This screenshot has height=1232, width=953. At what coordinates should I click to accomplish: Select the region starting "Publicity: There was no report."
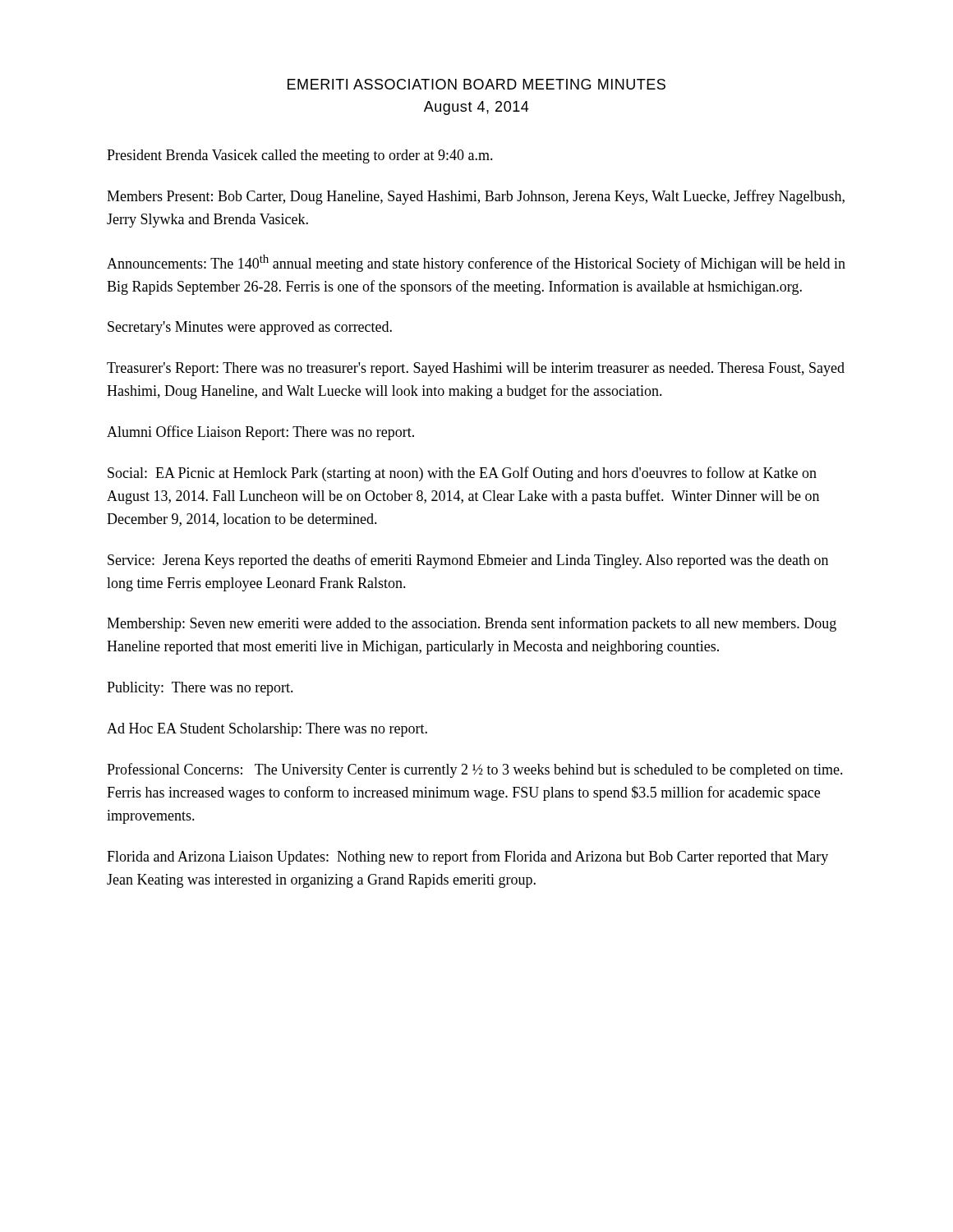200,688
